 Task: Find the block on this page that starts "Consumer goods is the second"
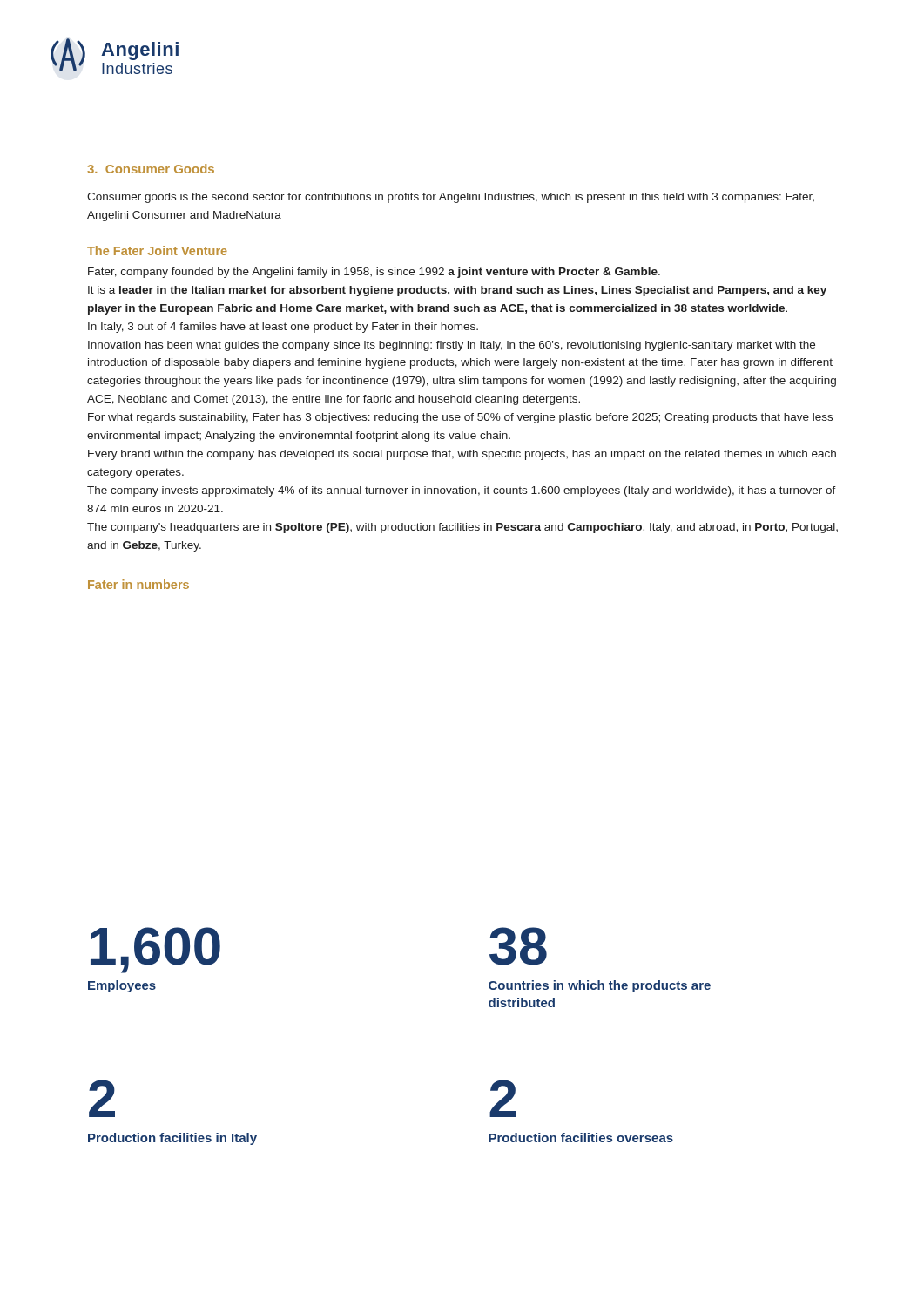pos(451,206)
